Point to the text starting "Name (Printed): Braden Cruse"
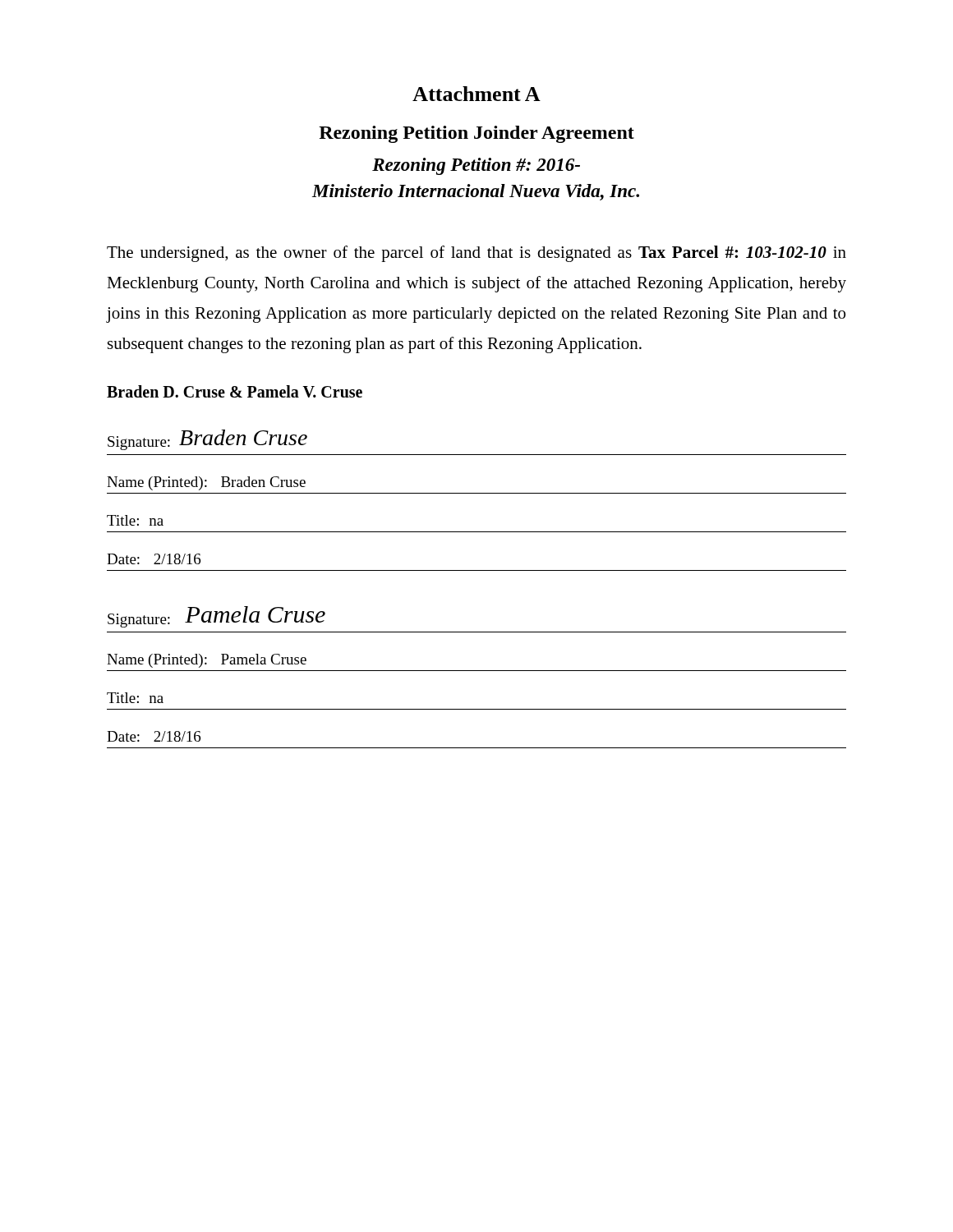The image size is (953, 1232). point(476,482)
